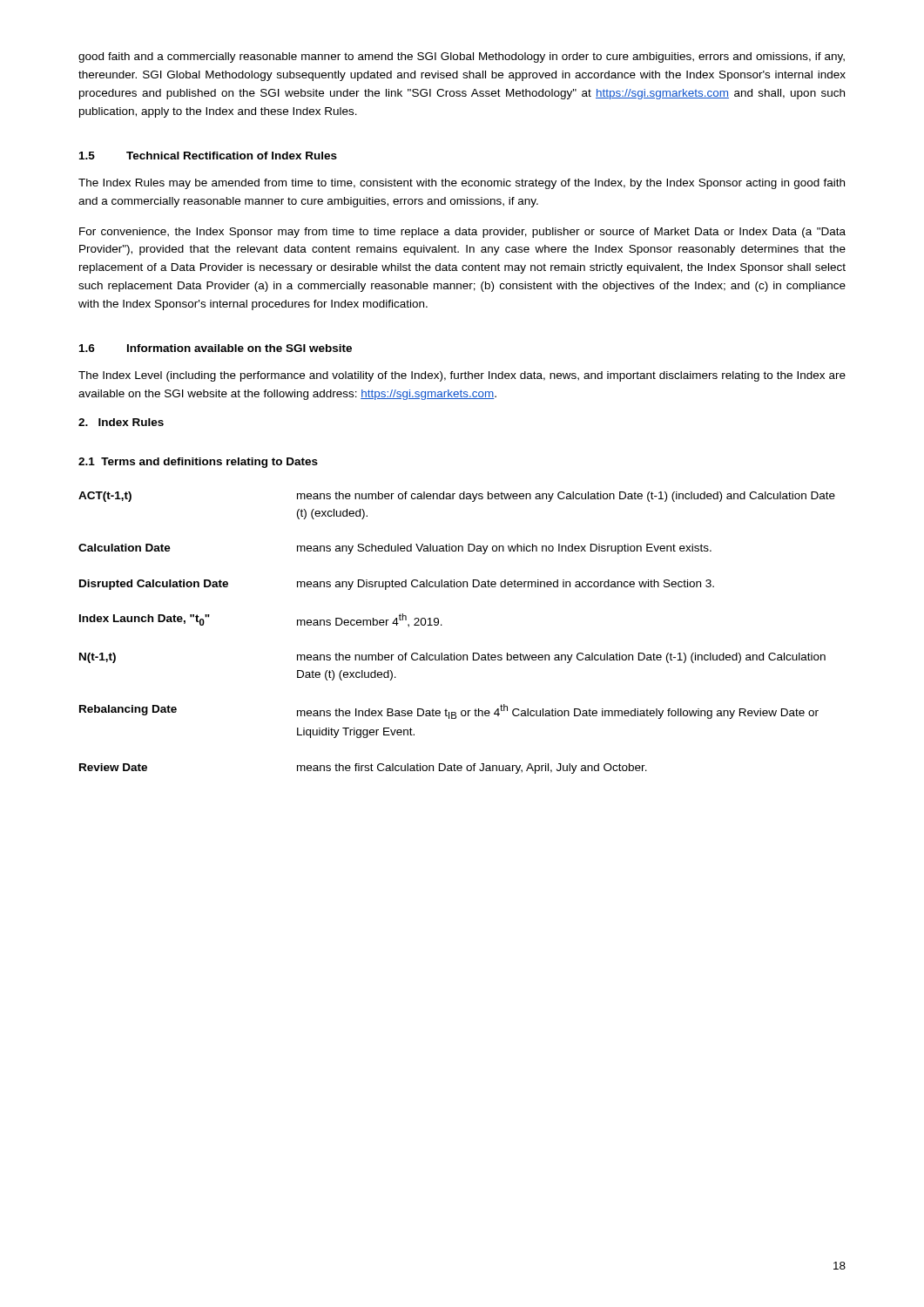Select the element starting "For convenience, the Index Sponsor may"

coord(462,268)
